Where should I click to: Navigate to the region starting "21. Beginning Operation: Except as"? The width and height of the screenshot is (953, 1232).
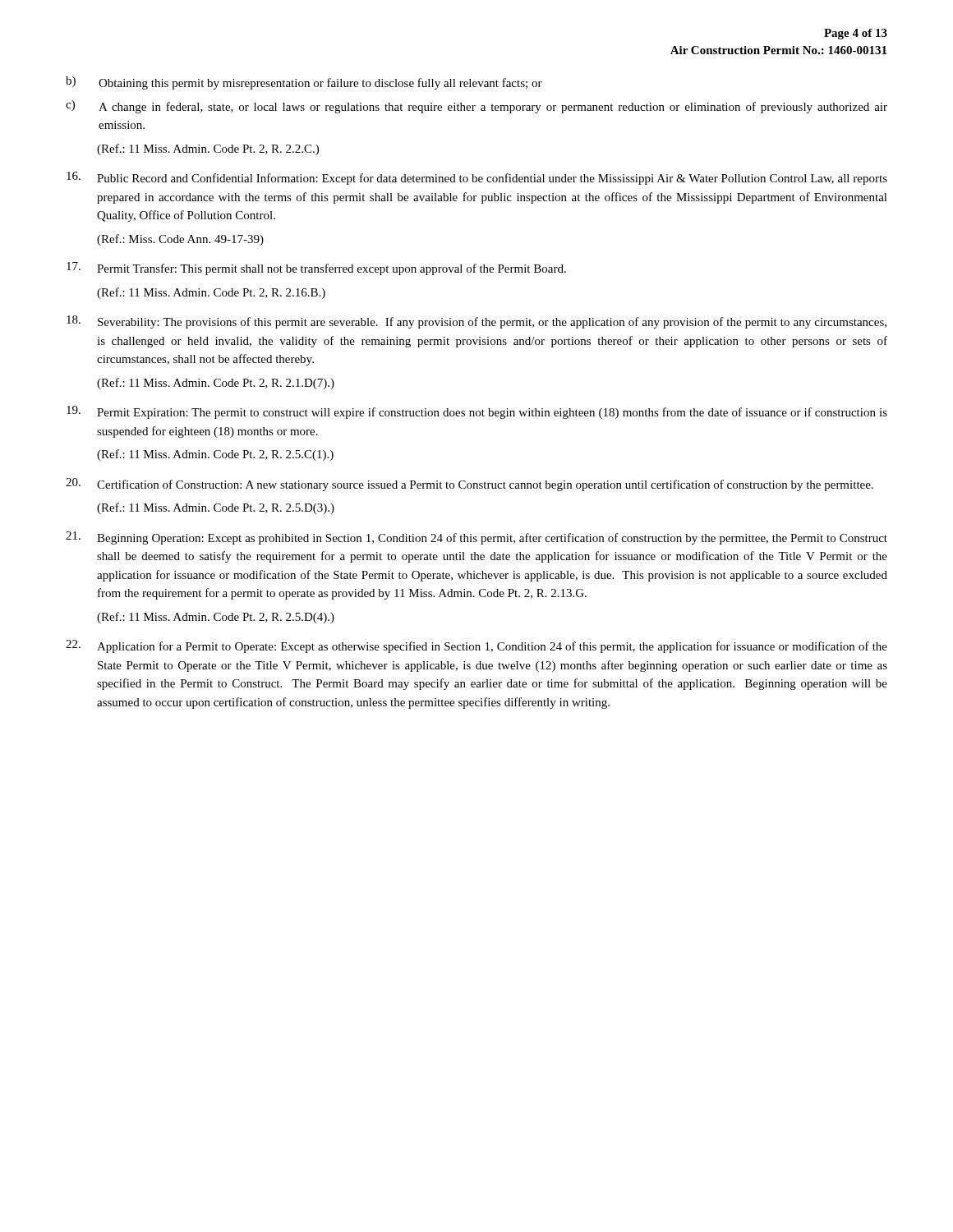[x=476, y=565]
